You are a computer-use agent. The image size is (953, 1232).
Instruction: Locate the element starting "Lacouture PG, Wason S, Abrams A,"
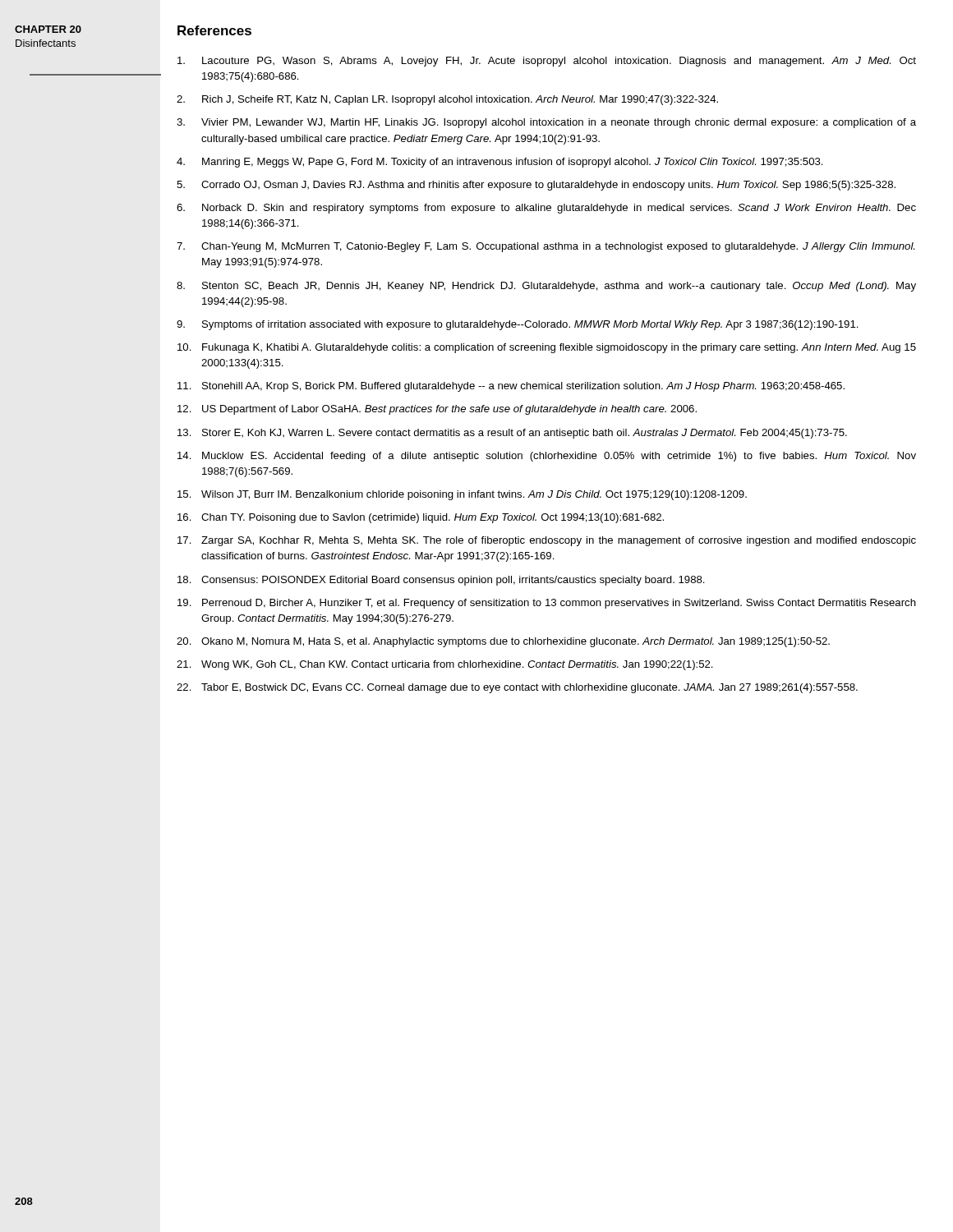point(546,68)
